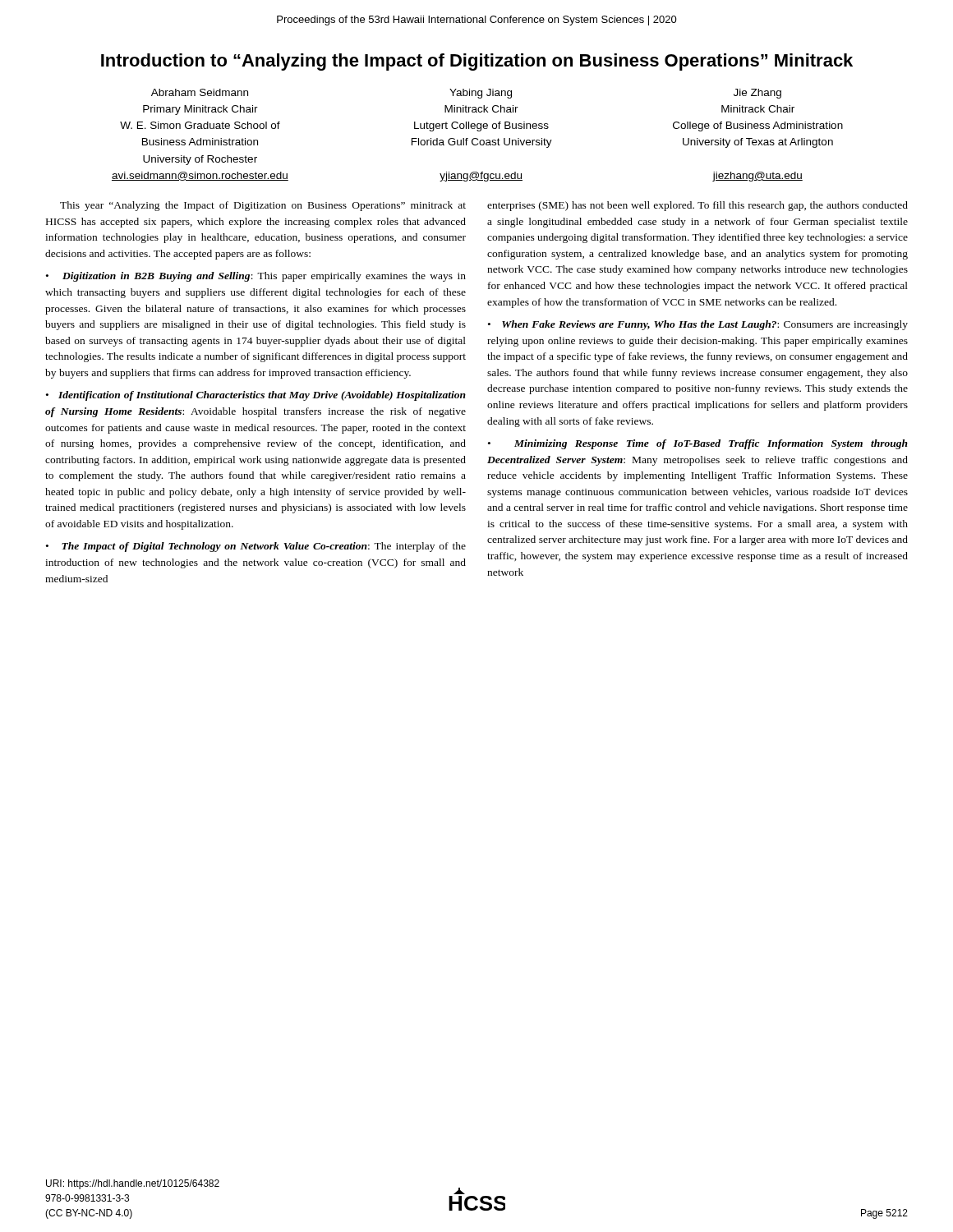Screen dimensions: 1232x953
Task: Click on the block starting "• The Impact of Digital Technology on Network"
Action: point(255,562)
